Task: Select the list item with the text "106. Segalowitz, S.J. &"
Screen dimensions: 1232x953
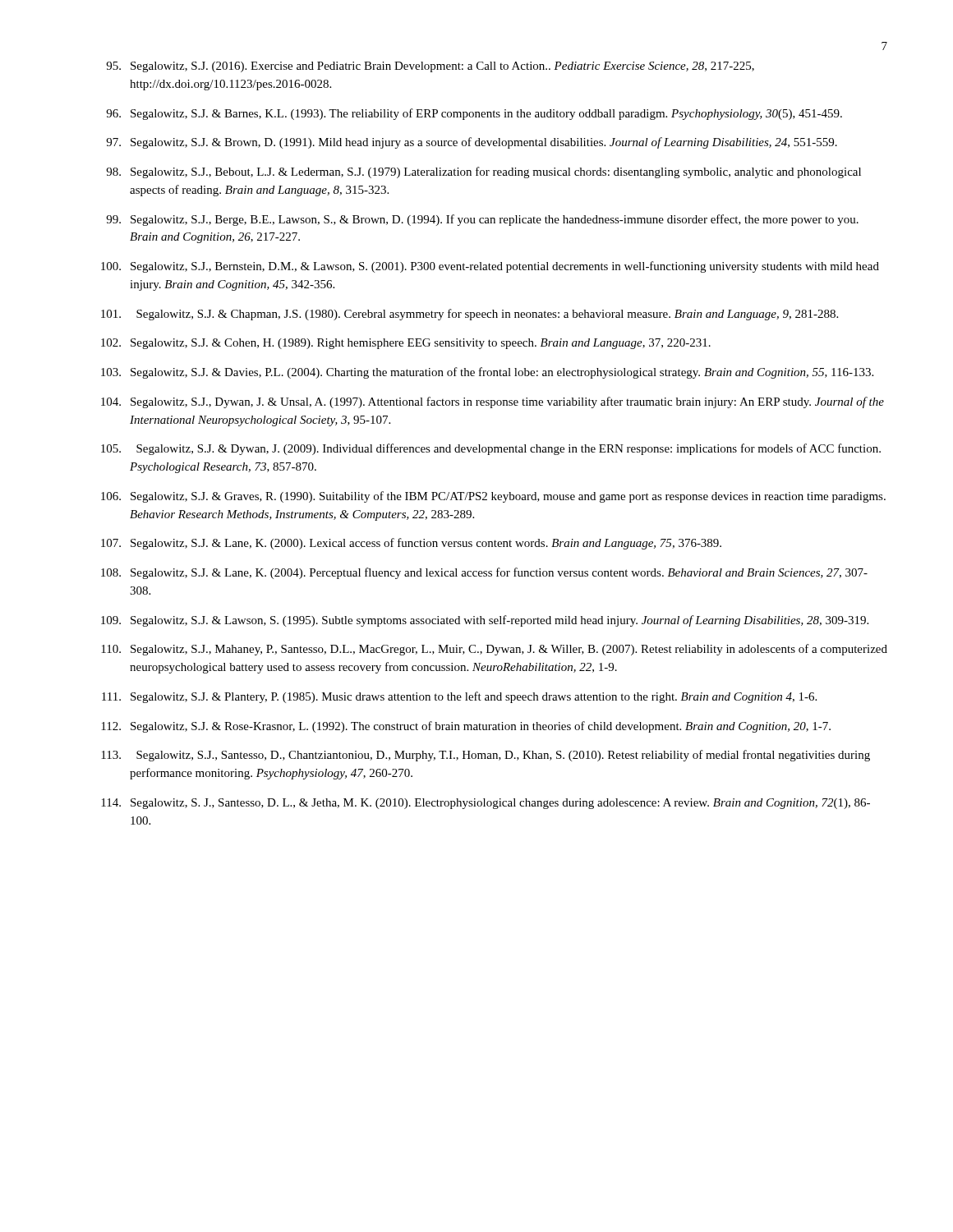Action: click(485, 505)
